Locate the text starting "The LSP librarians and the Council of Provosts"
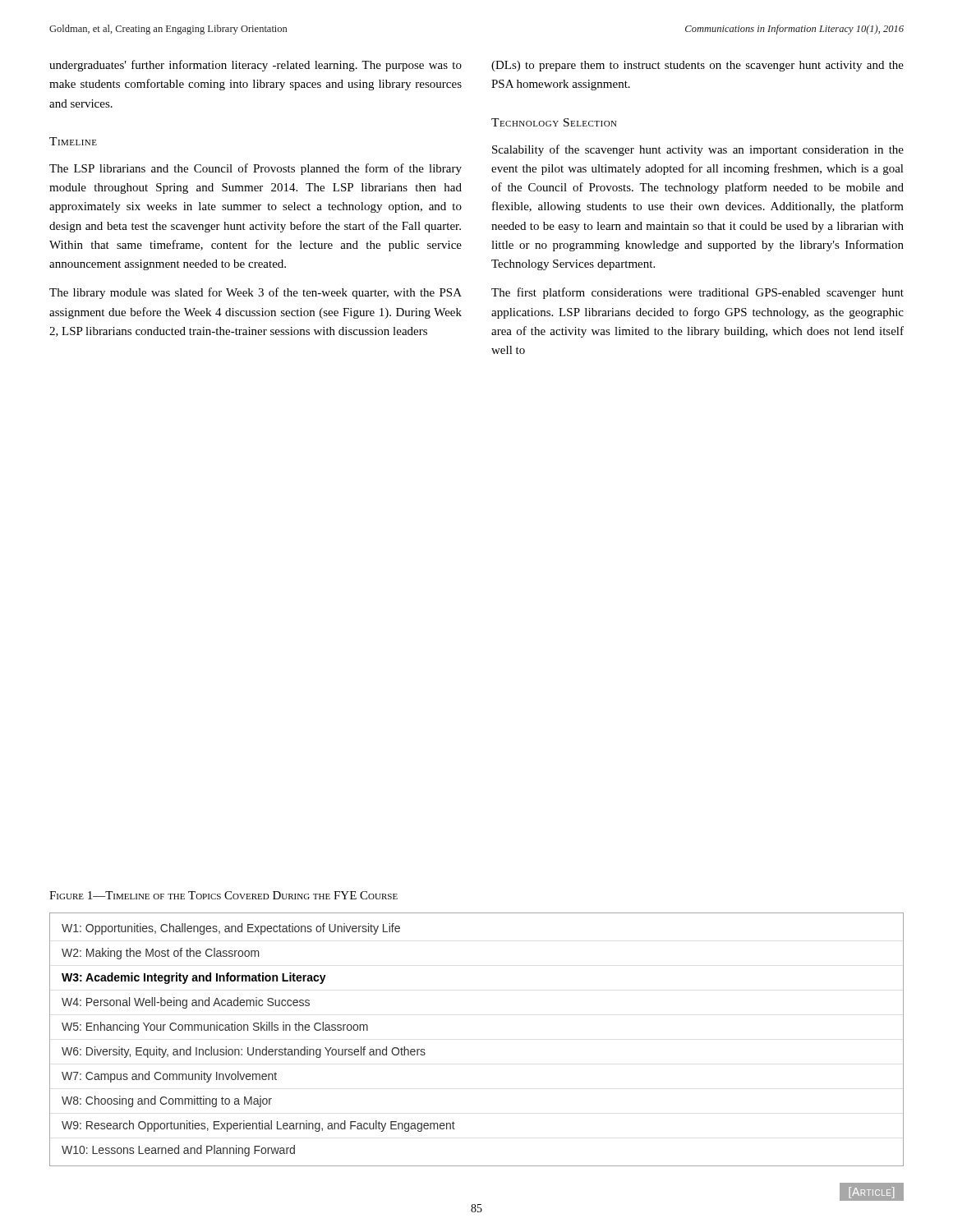The height and width of the screenshot is (1232, 953). [x=255, y=250]
